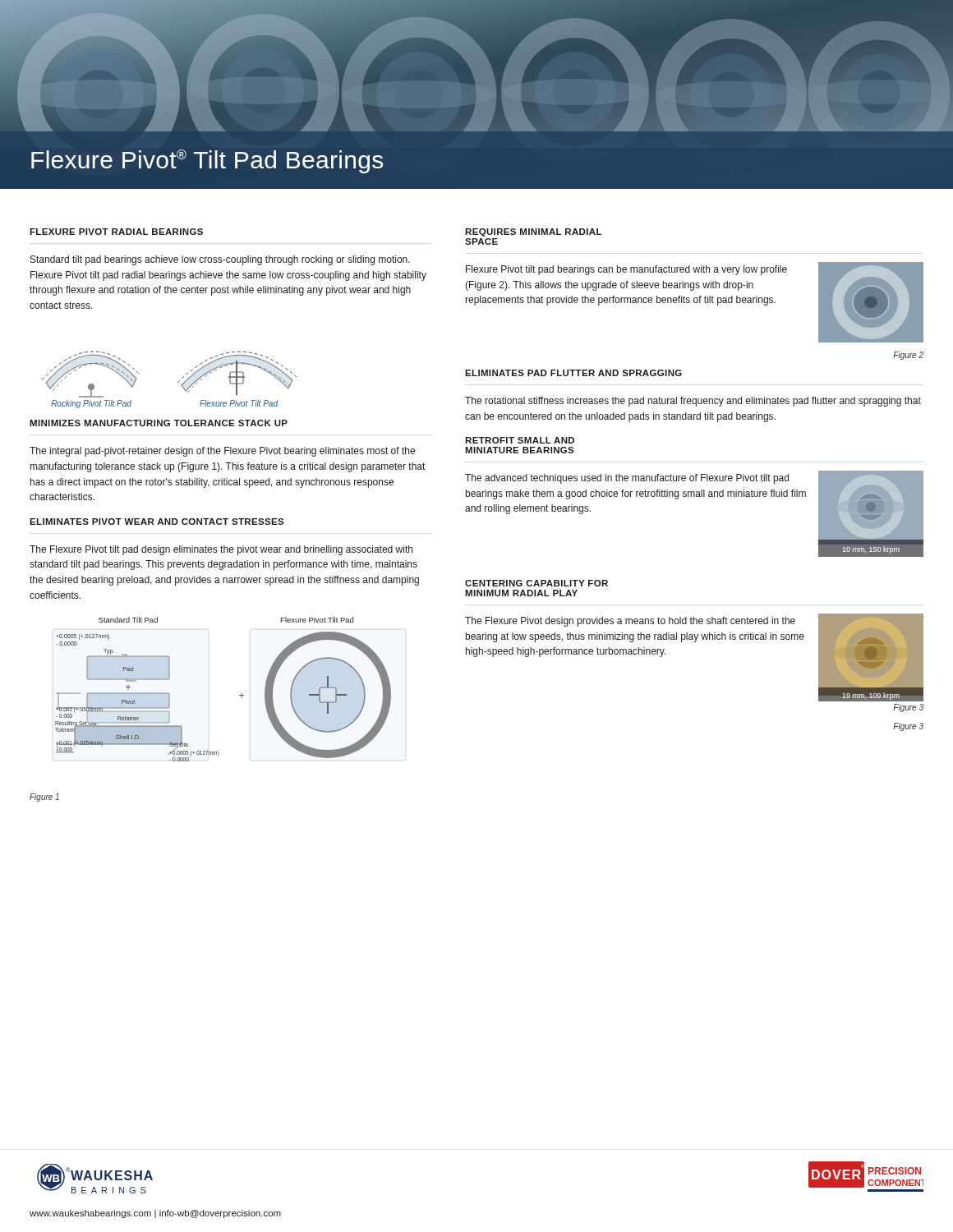Navigate to the passage starting "The integral pad-pivot-retainer design of the"
Viewport: 953px width, 1232px height.
pos(227,474)
